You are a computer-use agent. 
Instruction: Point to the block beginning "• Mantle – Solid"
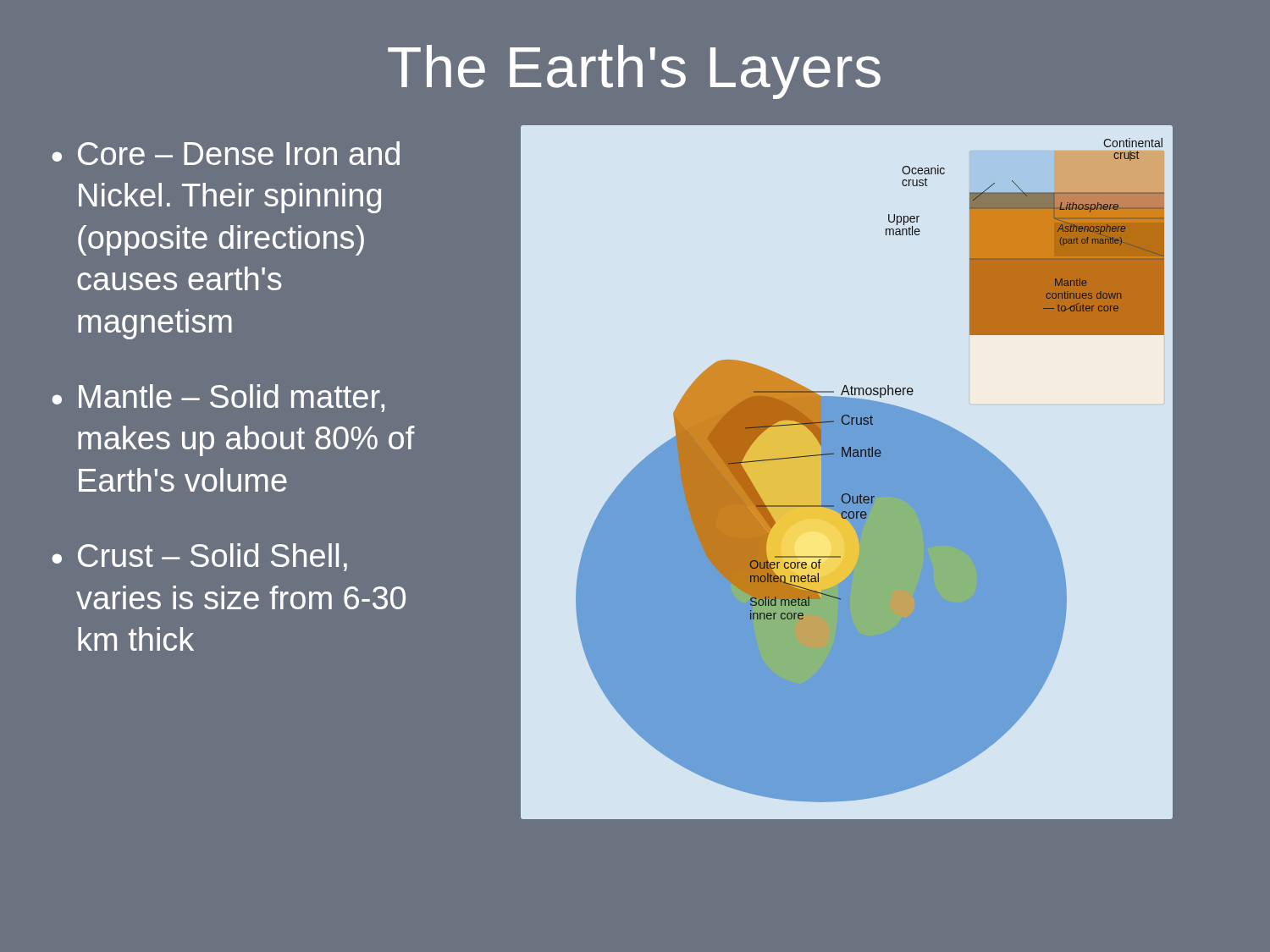coord(246,439)
